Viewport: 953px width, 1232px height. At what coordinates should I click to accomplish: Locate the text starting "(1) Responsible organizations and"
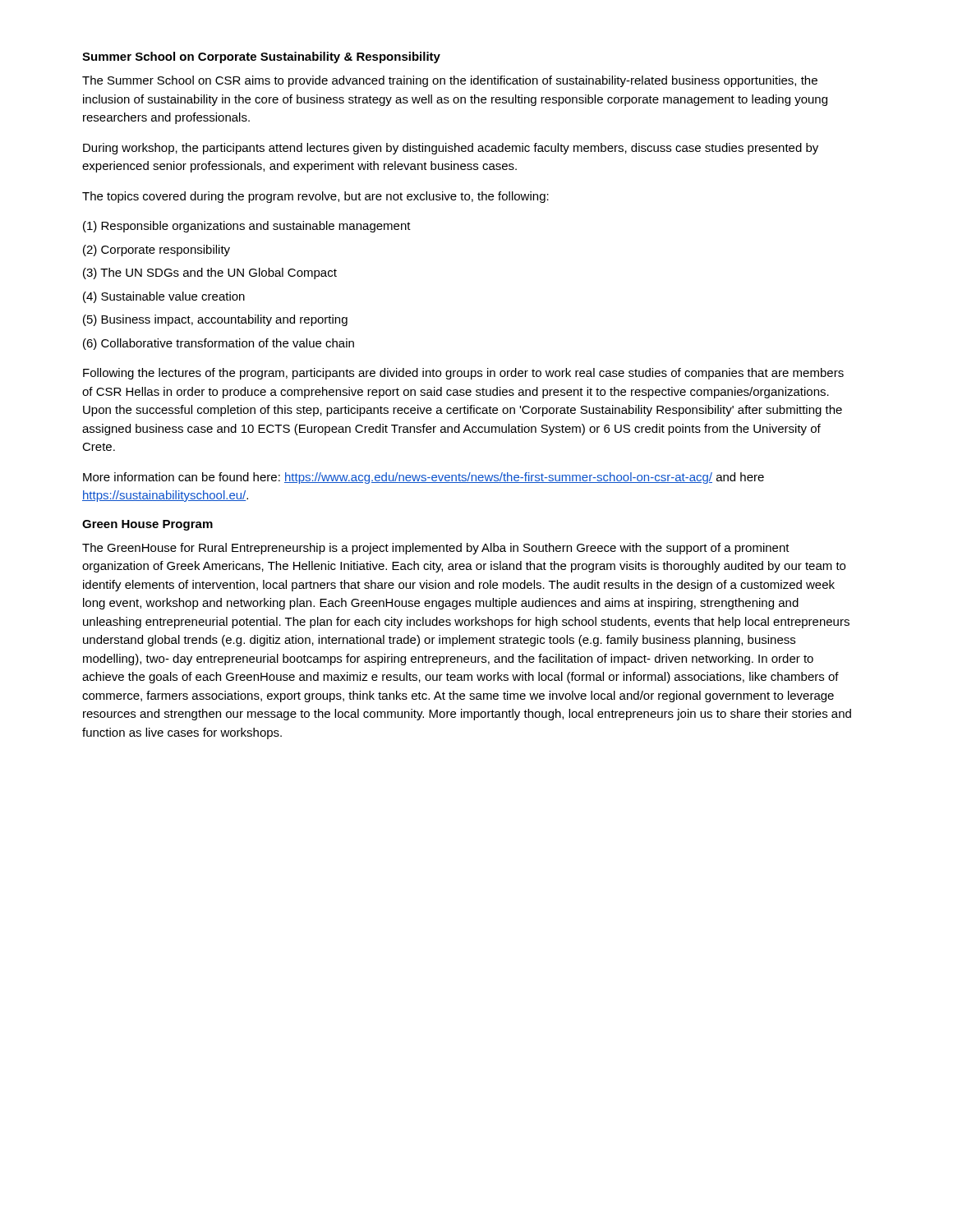(246, 225)
